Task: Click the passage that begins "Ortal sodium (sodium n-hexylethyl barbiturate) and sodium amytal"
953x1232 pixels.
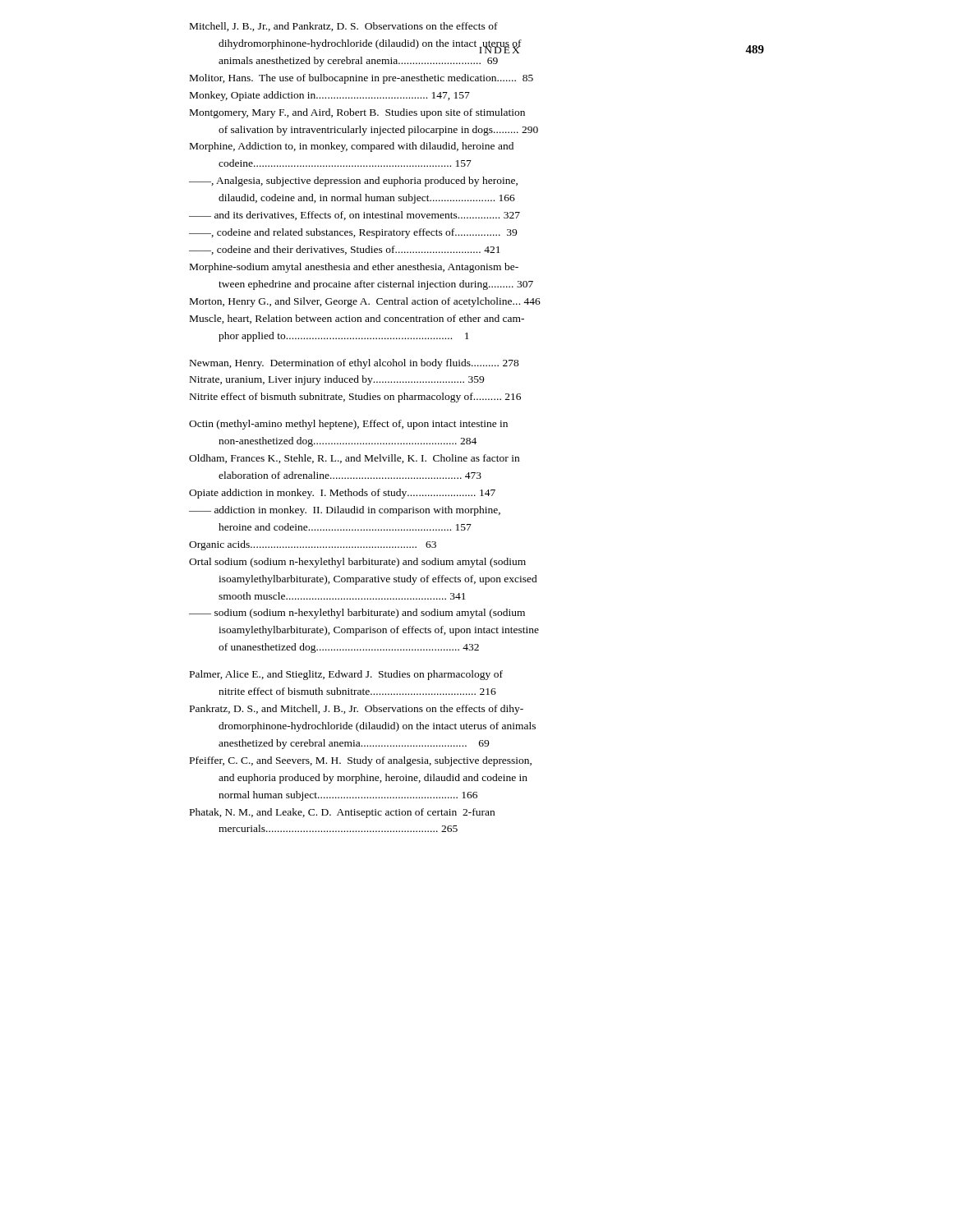Action: [x=476, y=579]
